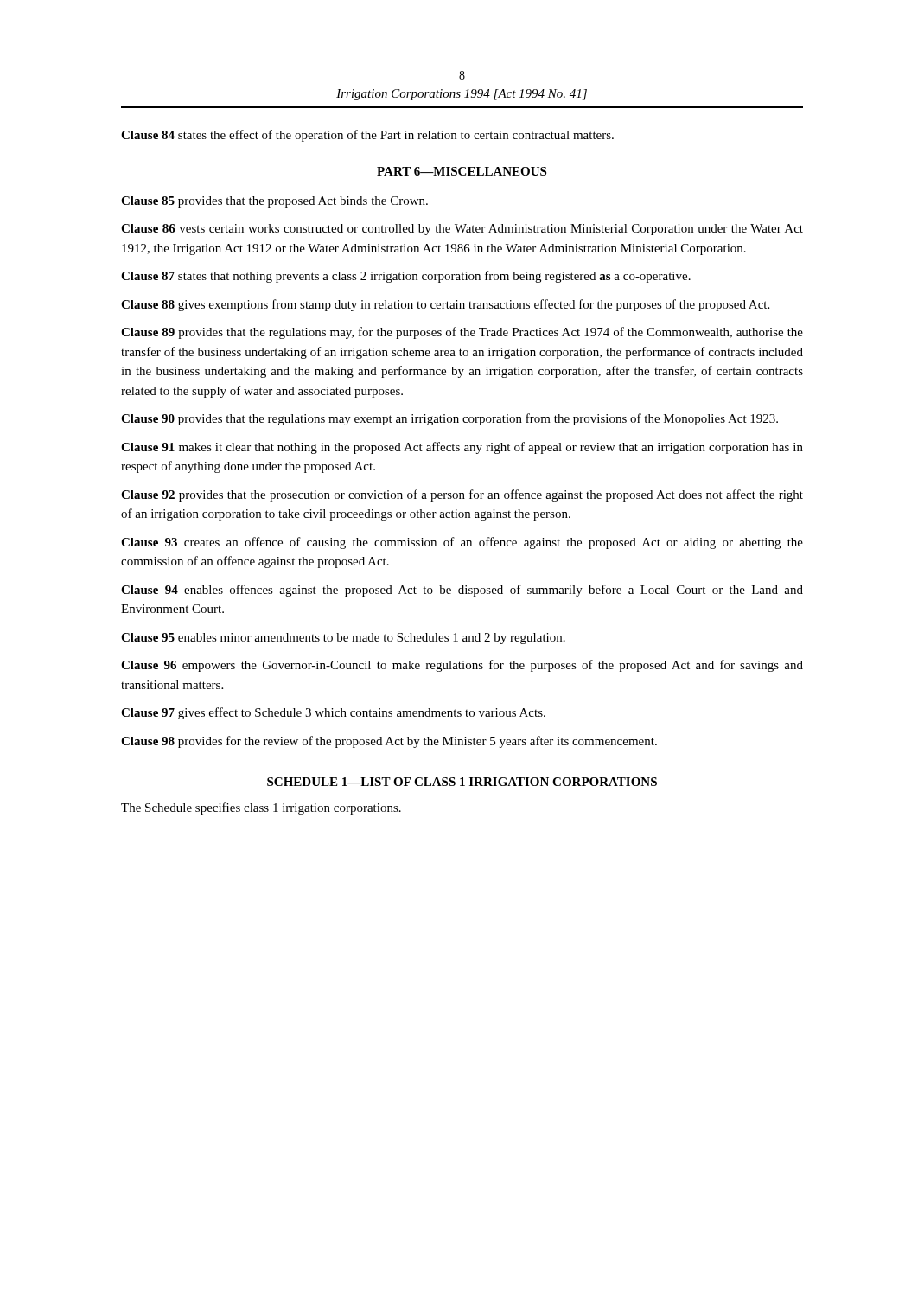Click on the text starting "Clause 85 provides that the proposed Act binds"

tap(275, 200)
